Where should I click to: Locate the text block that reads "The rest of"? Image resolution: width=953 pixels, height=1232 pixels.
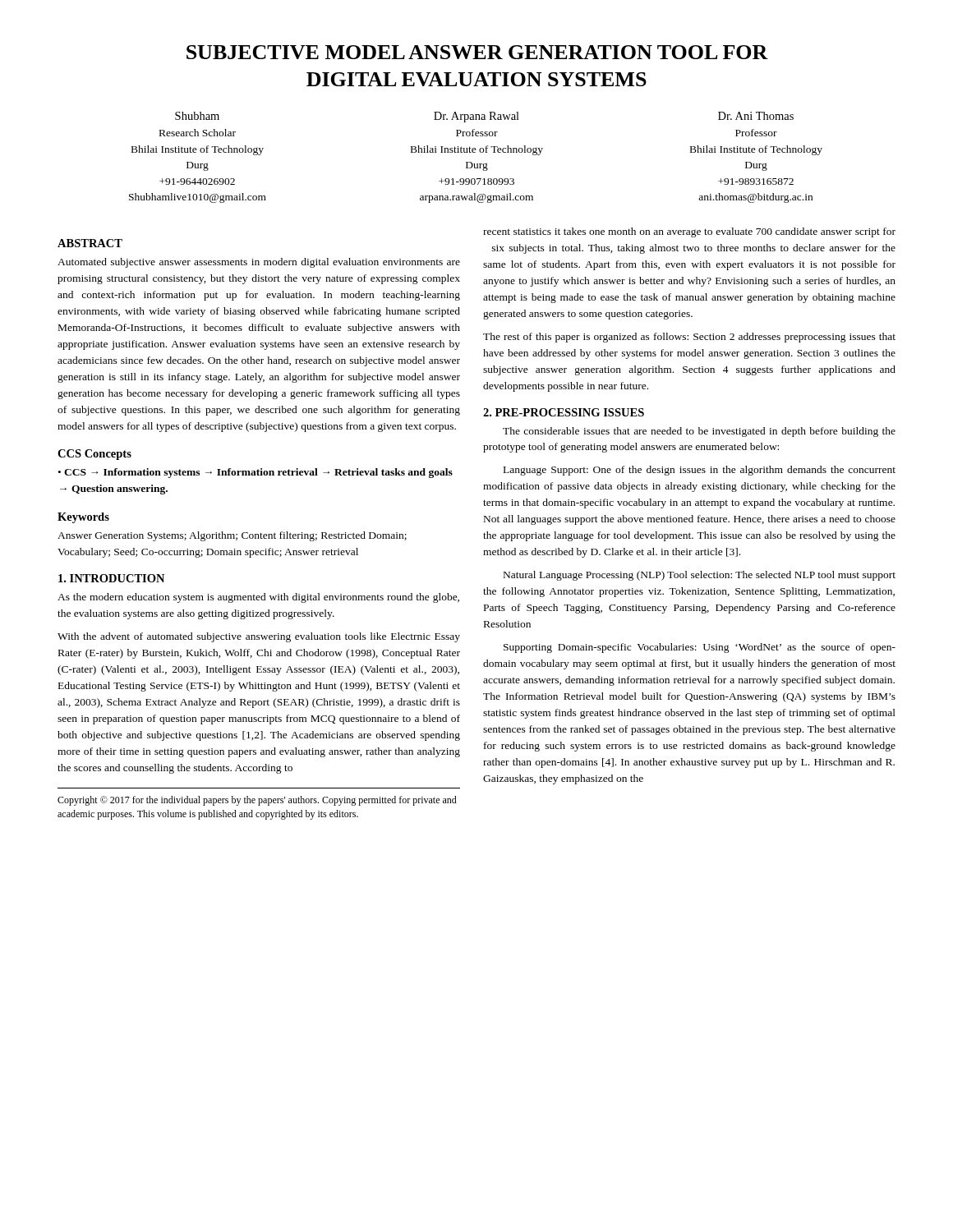(x=689, y=361)
